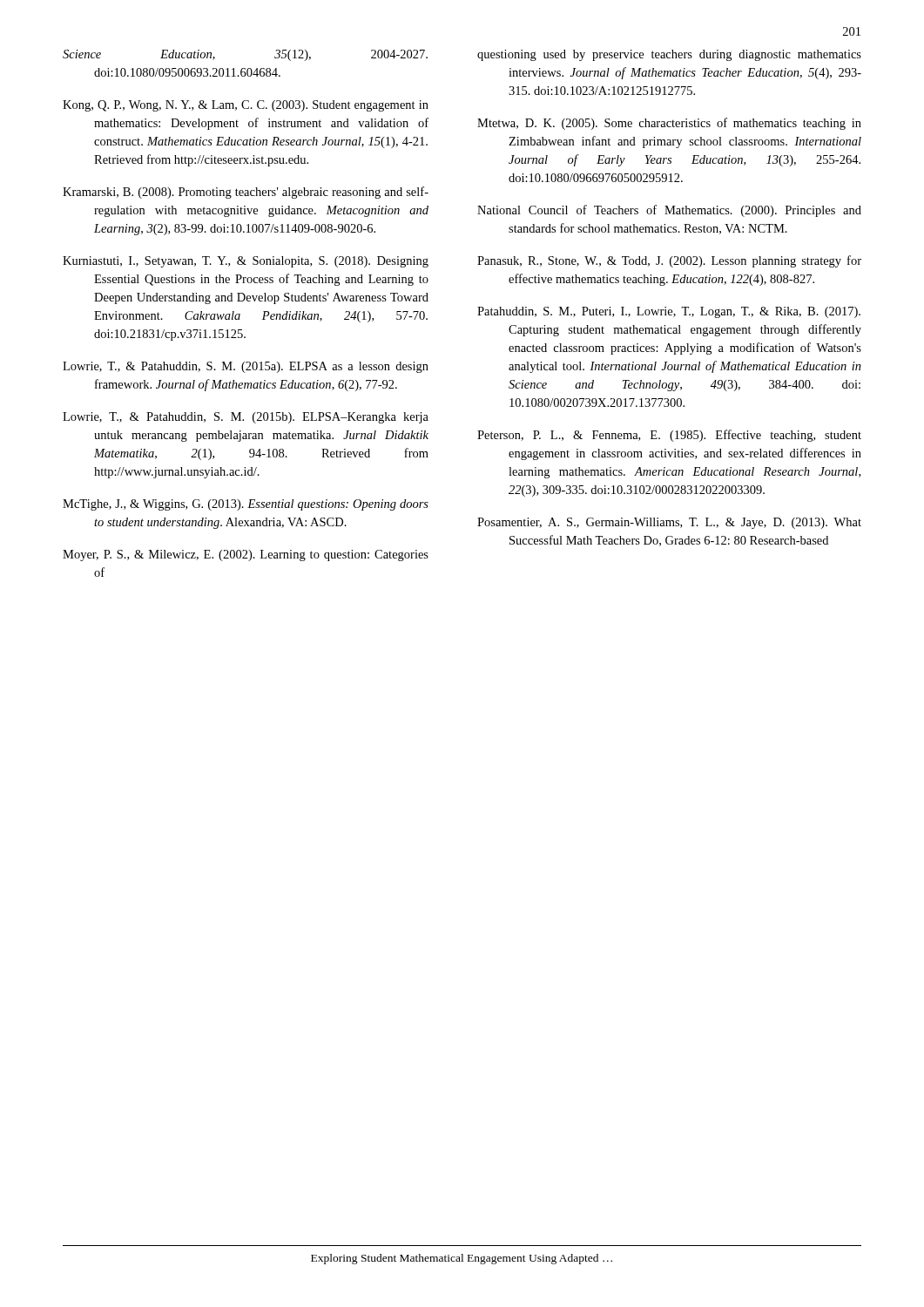Find the list item that reads "Mtetwa, D. K. (2005)."
The width and height of the screenshot is (924, 1307).
tap(669, 150)
